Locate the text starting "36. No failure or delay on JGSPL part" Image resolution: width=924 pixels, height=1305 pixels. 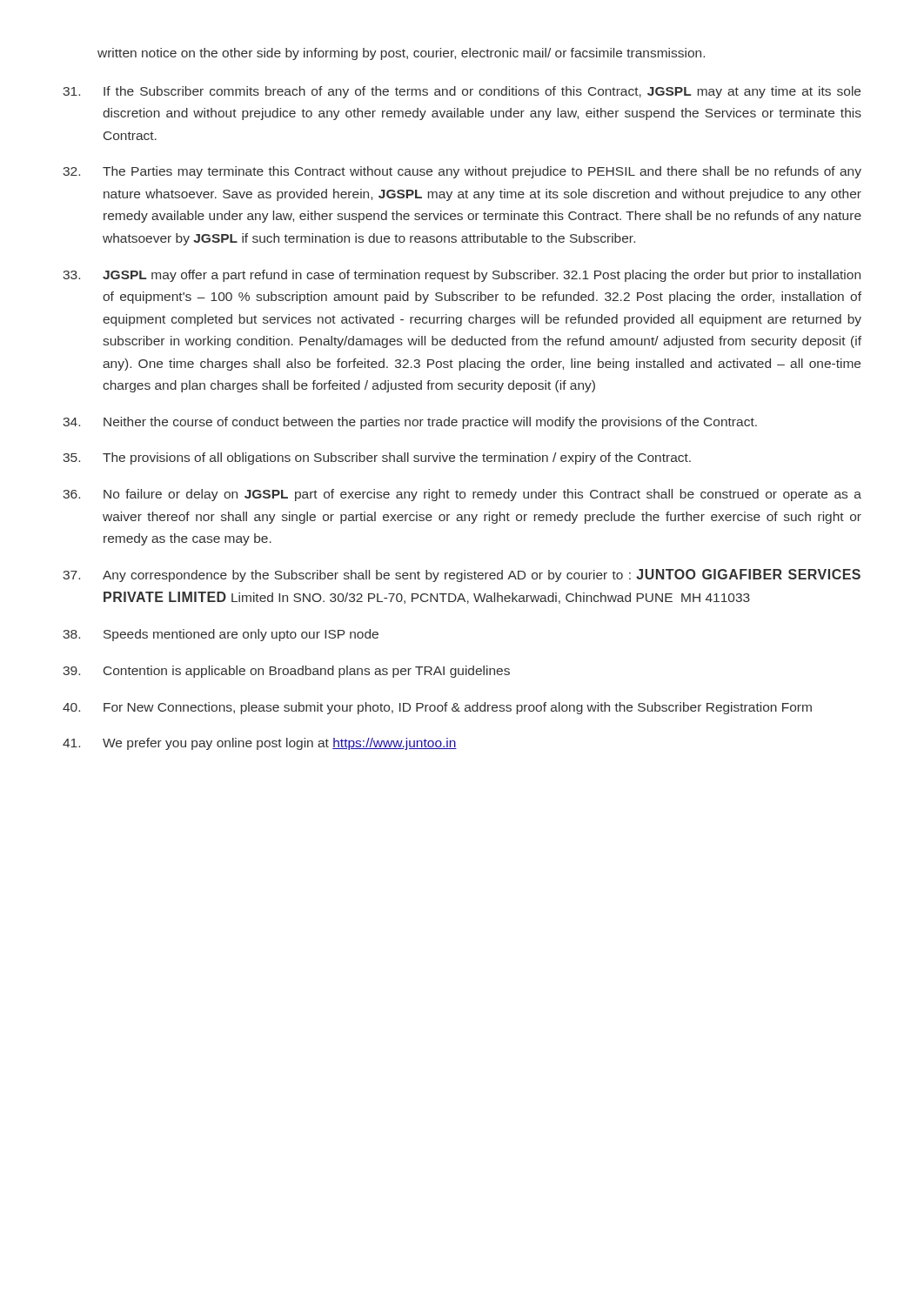point(462,516)
